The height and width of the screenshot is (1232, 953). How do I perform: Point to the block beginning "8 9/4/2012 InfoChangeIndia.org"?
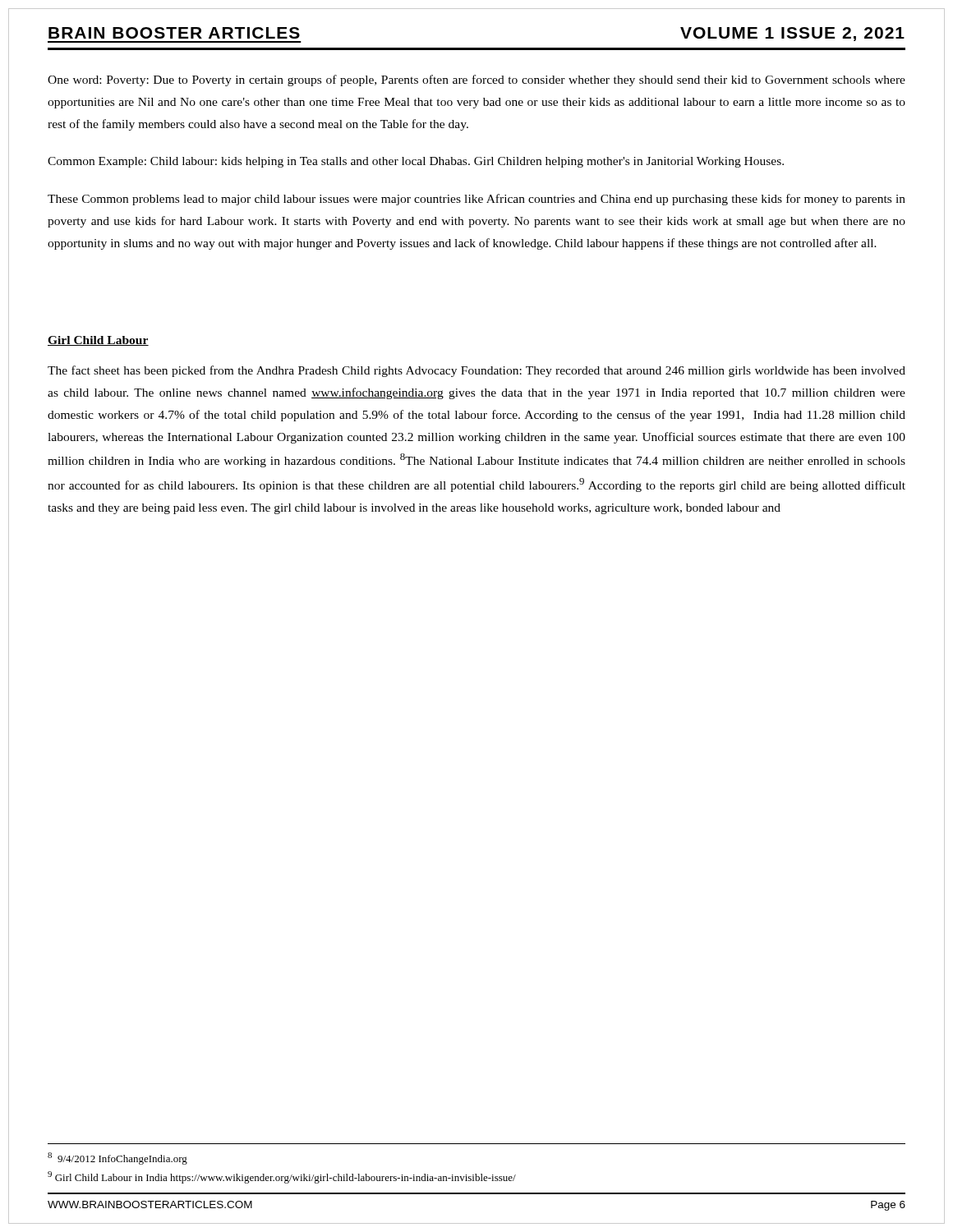[x=476, y=1167]
